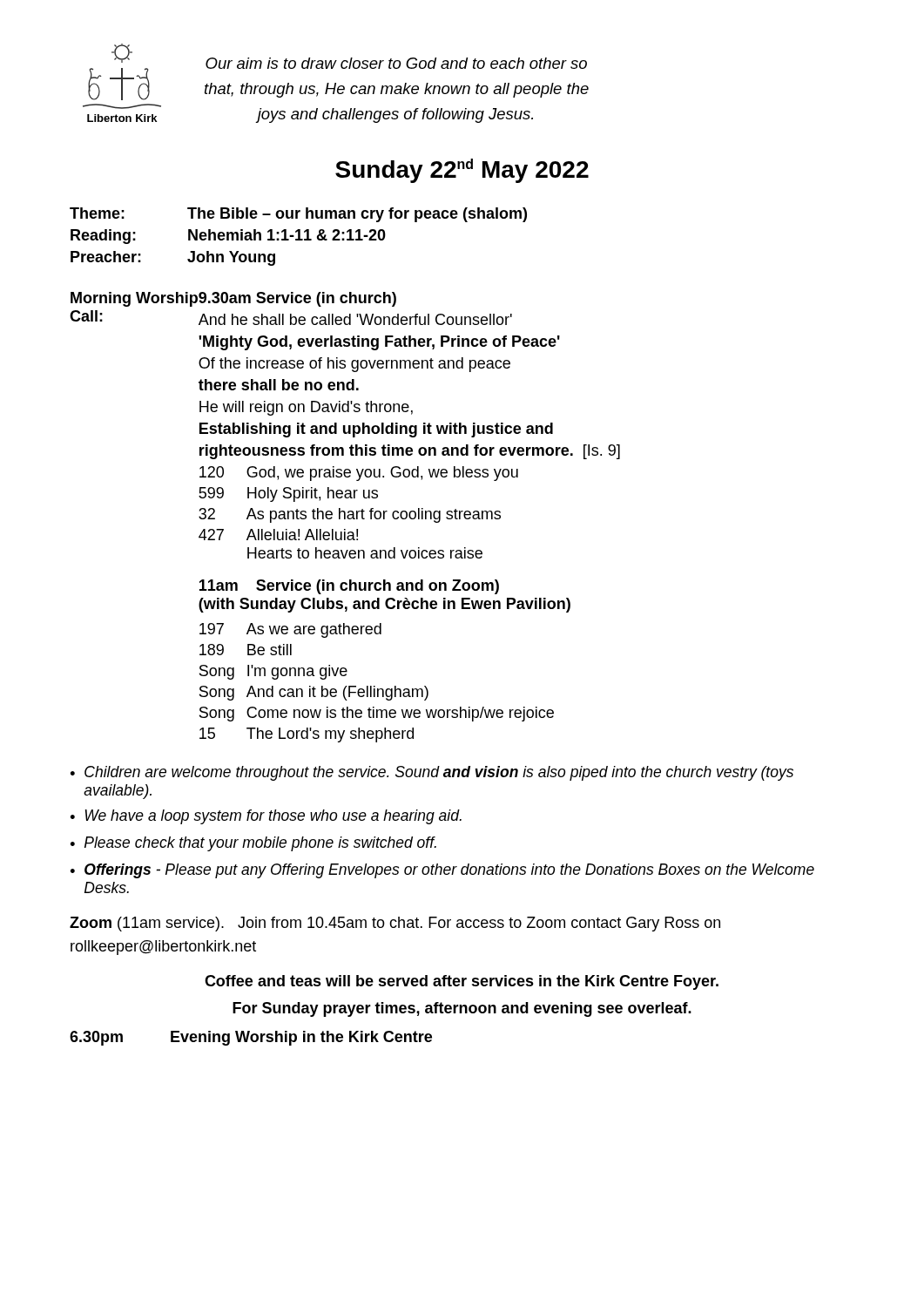Select the element starting "Theme: The Bible – our"
The height and width of the screenshot is (1307, 924).
click(299, 214)
